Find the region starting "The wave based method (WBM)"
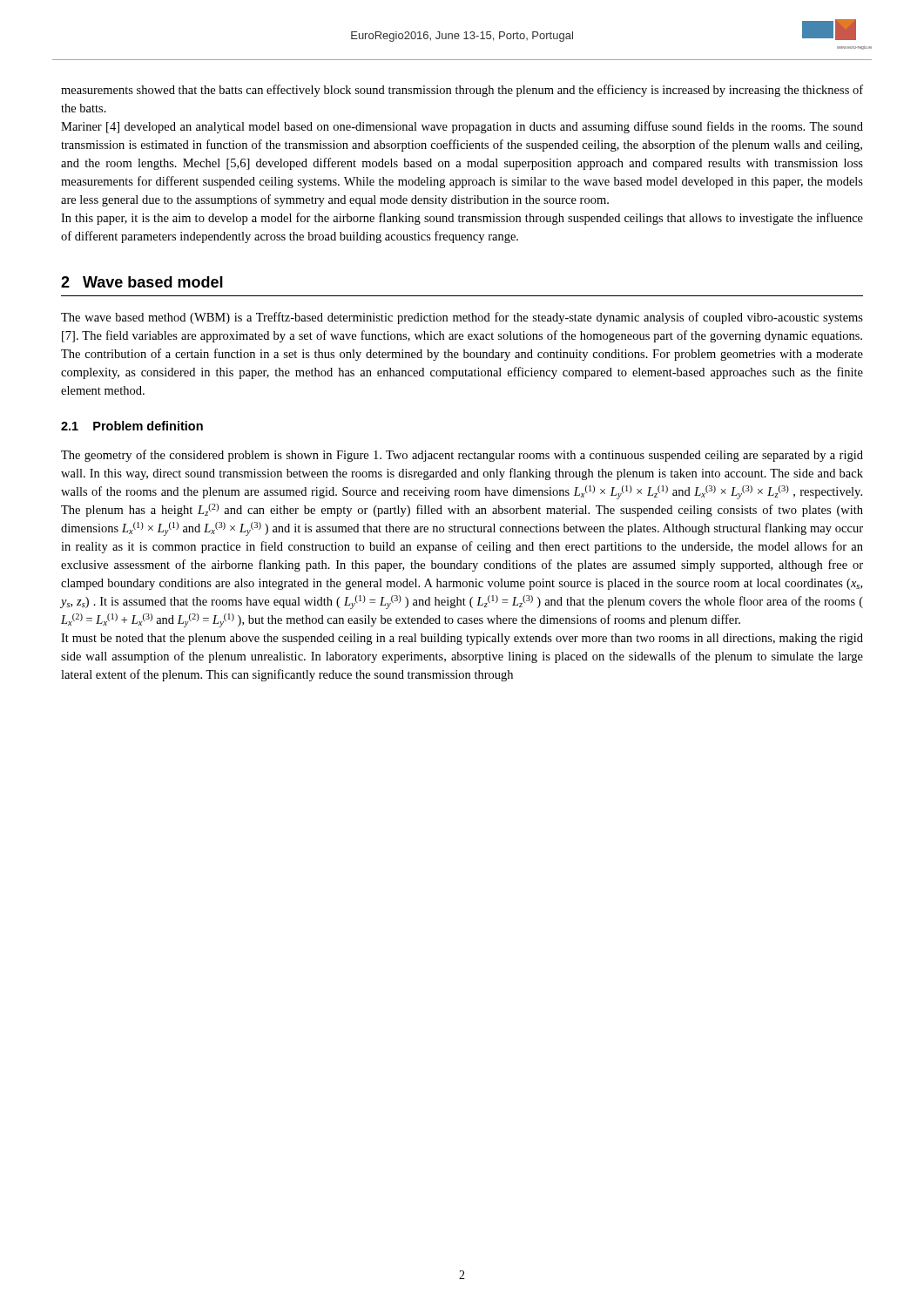This screenshot has width=924, height=1307. 462,354
